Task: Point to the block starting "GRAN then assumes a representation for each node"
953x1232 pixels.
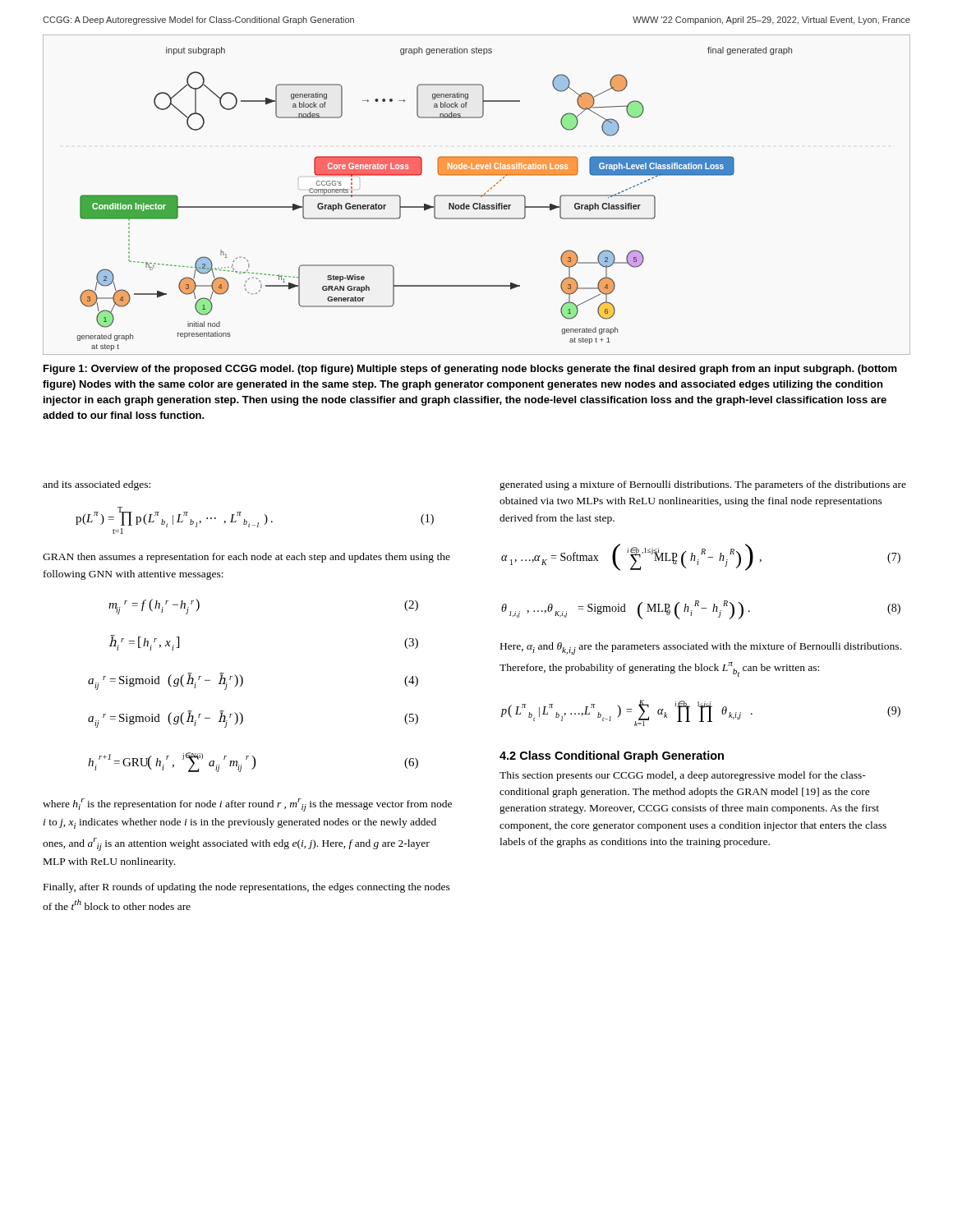Action: [246, 565]
